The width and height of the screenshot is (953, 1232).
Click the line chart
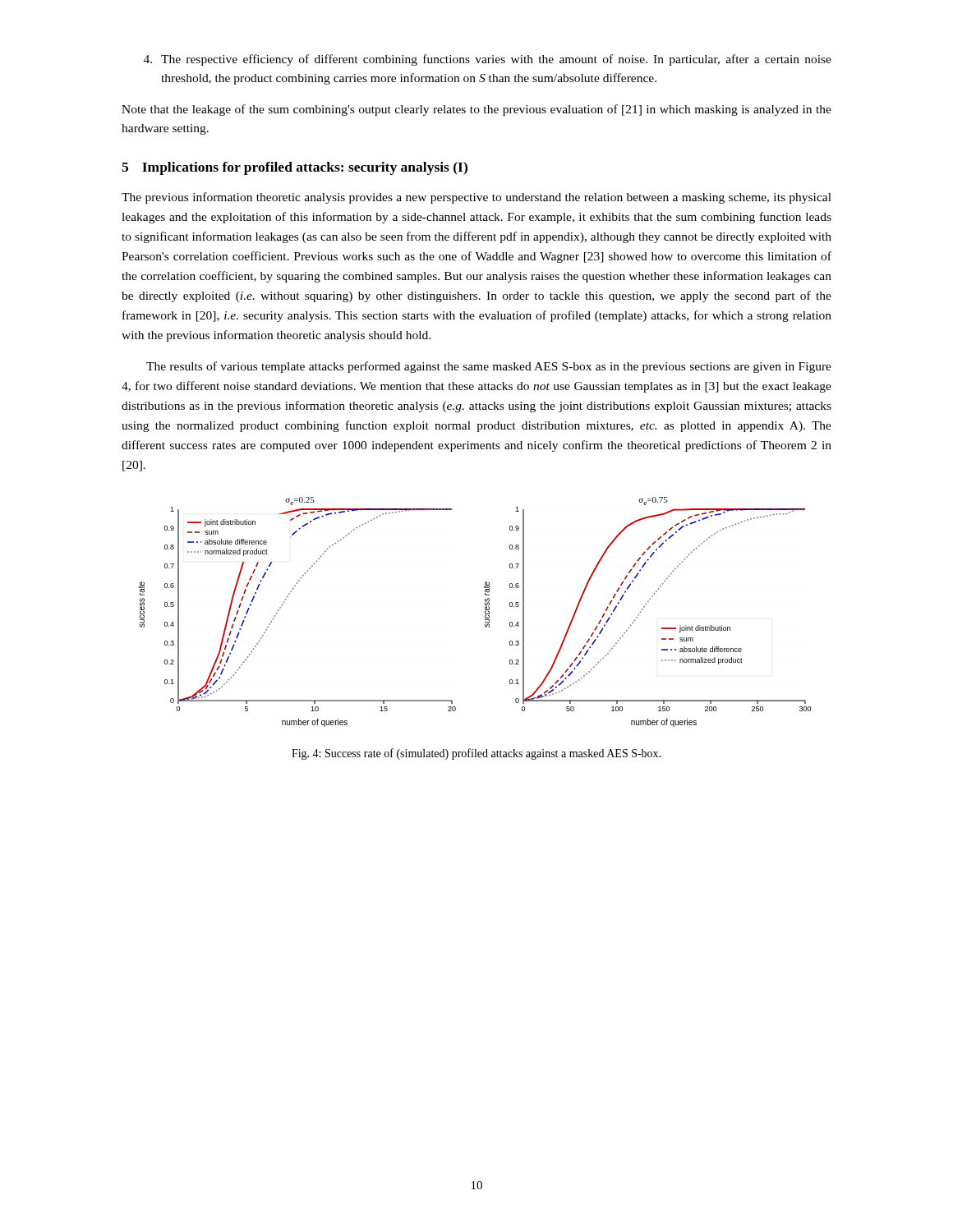click(476, 615)
